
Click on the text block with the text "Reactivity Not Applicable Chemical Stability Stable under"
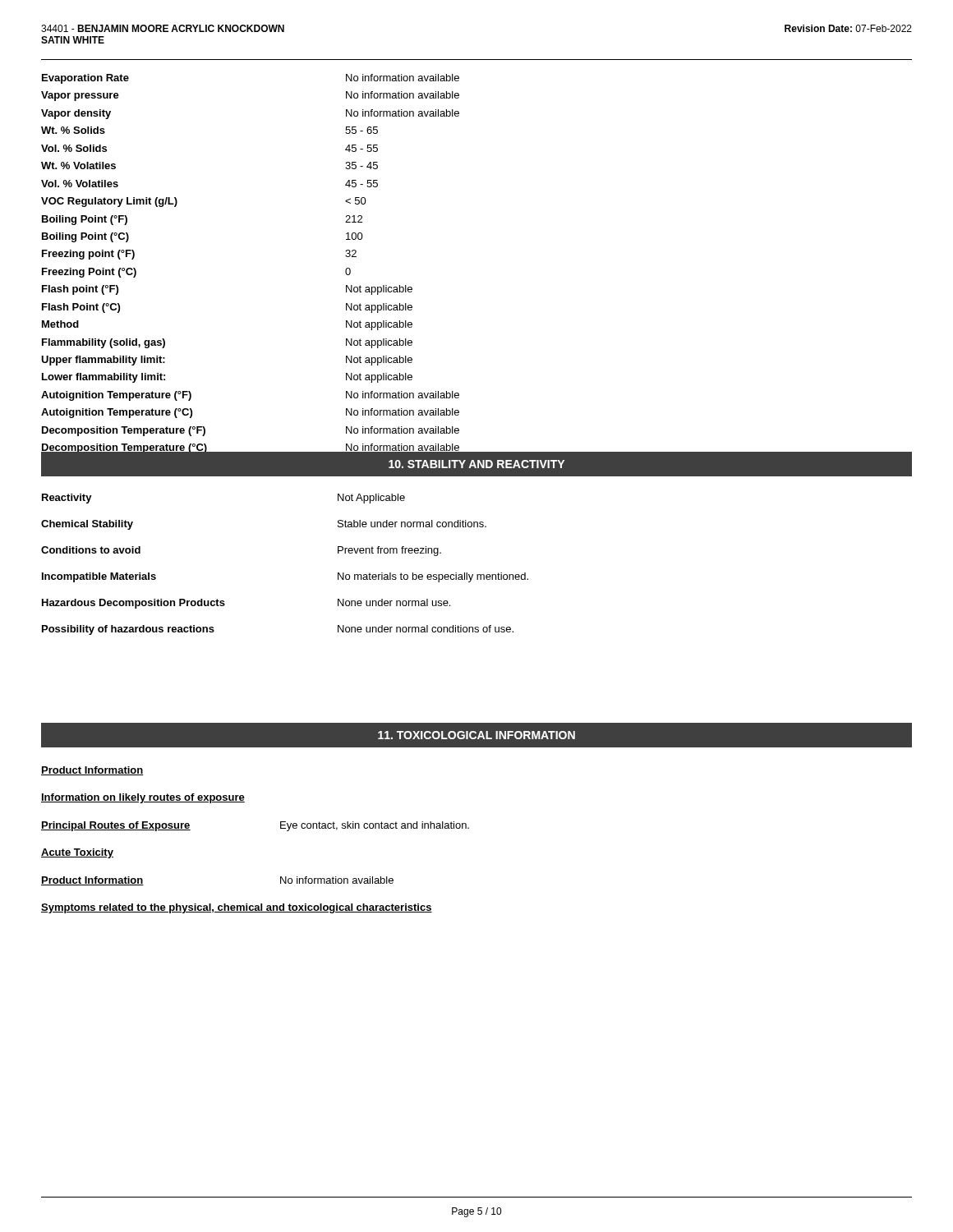[x=476, y=564]
